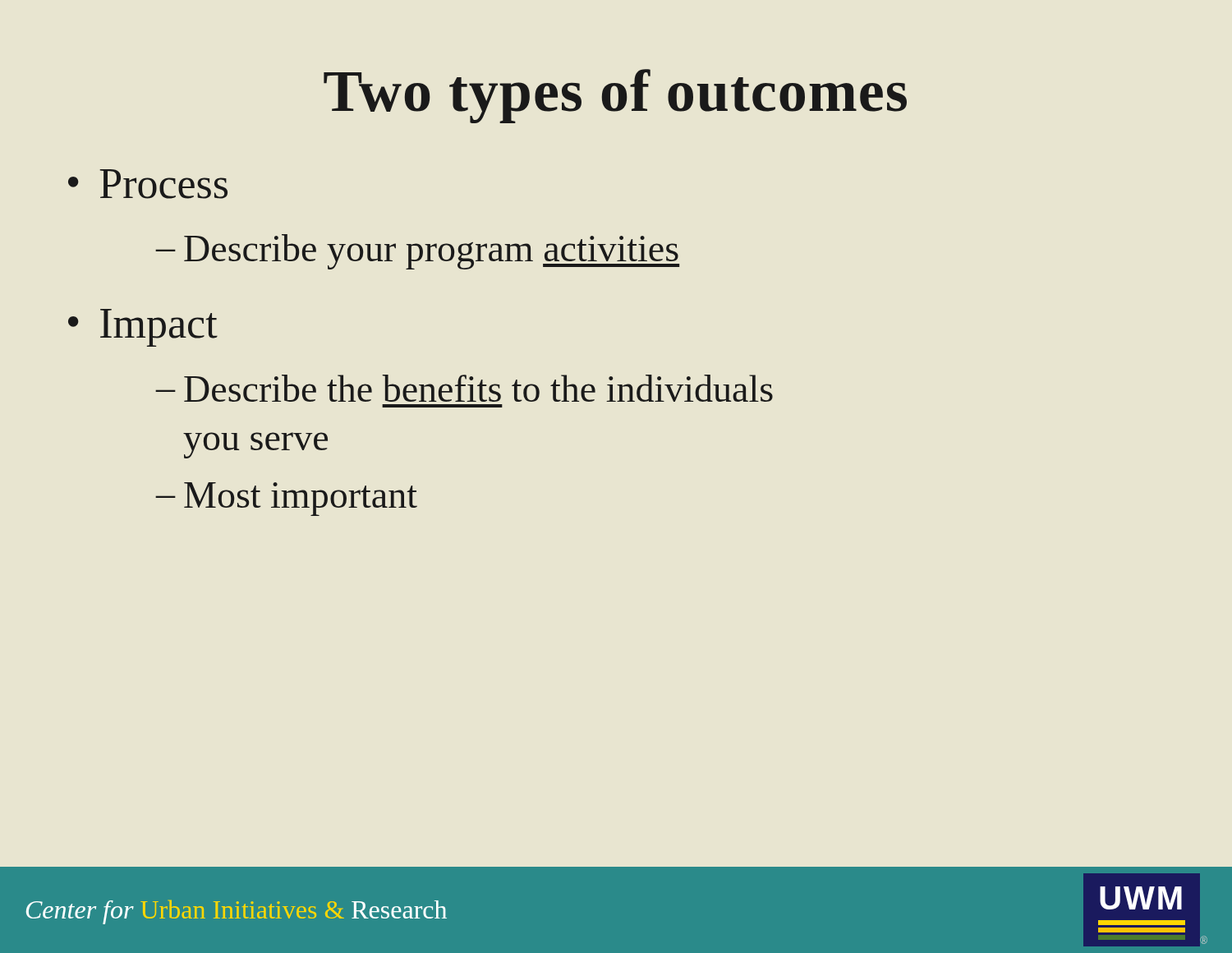Select the list item that says "– Describe your program"

418,249
